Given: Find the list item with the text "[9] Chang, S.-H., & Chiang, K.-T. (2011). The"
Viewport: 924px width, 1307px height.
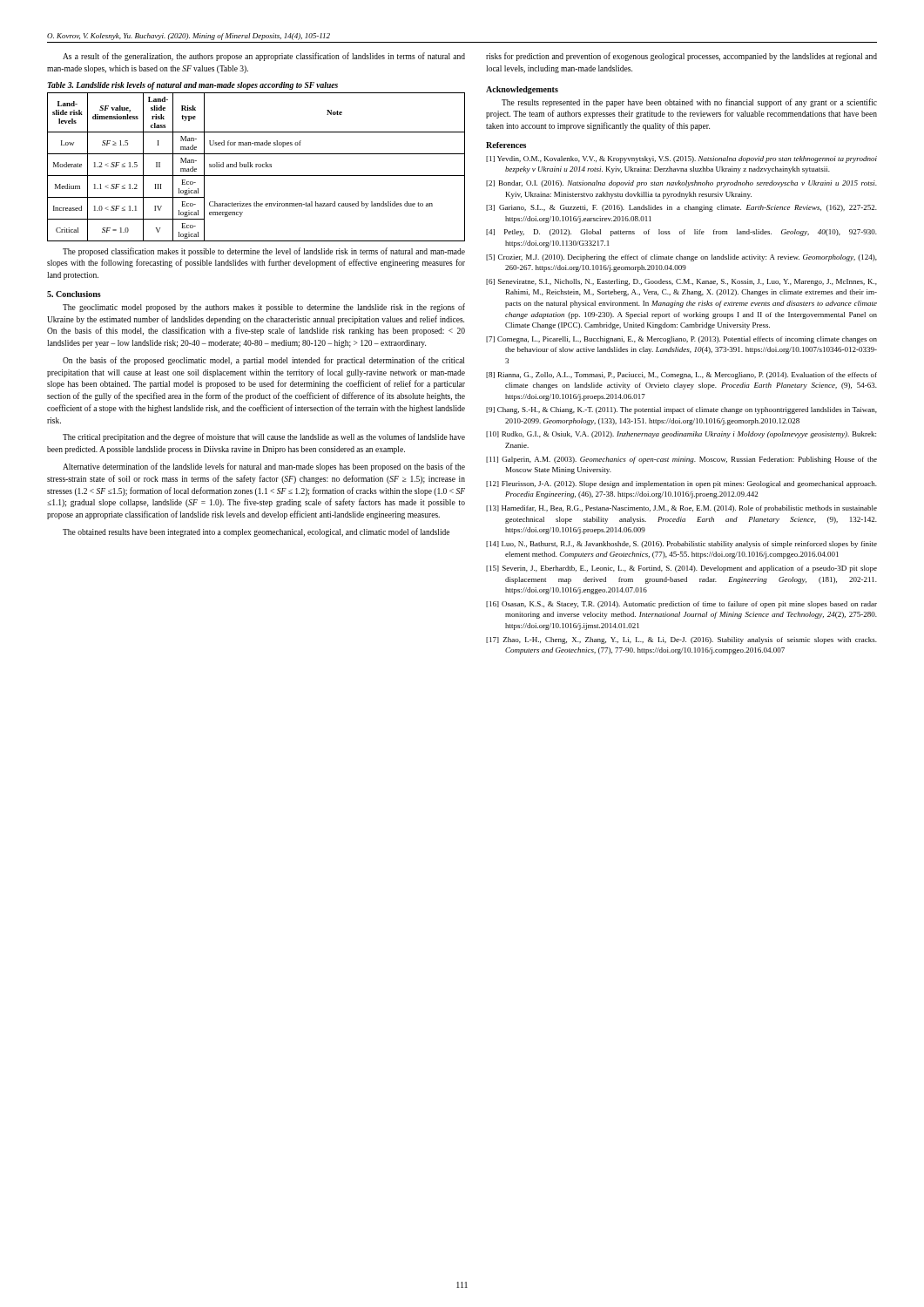Looking at the screenshot, I should 681,415.
